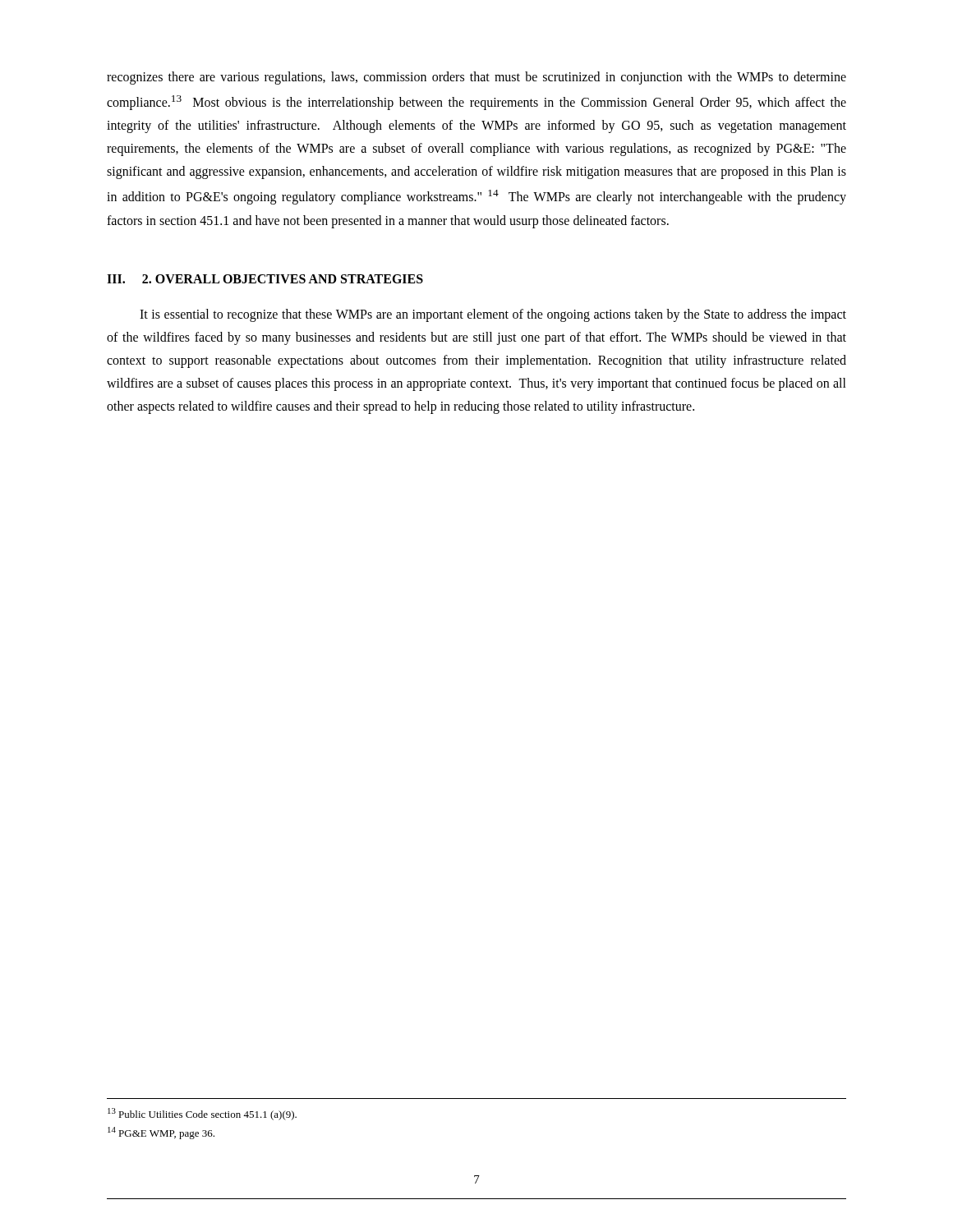This screenshot has height=1232, width=953.
Task: Navigate to the text block starting "14 PG&E WMP, page 36."
Action: 161,1132
